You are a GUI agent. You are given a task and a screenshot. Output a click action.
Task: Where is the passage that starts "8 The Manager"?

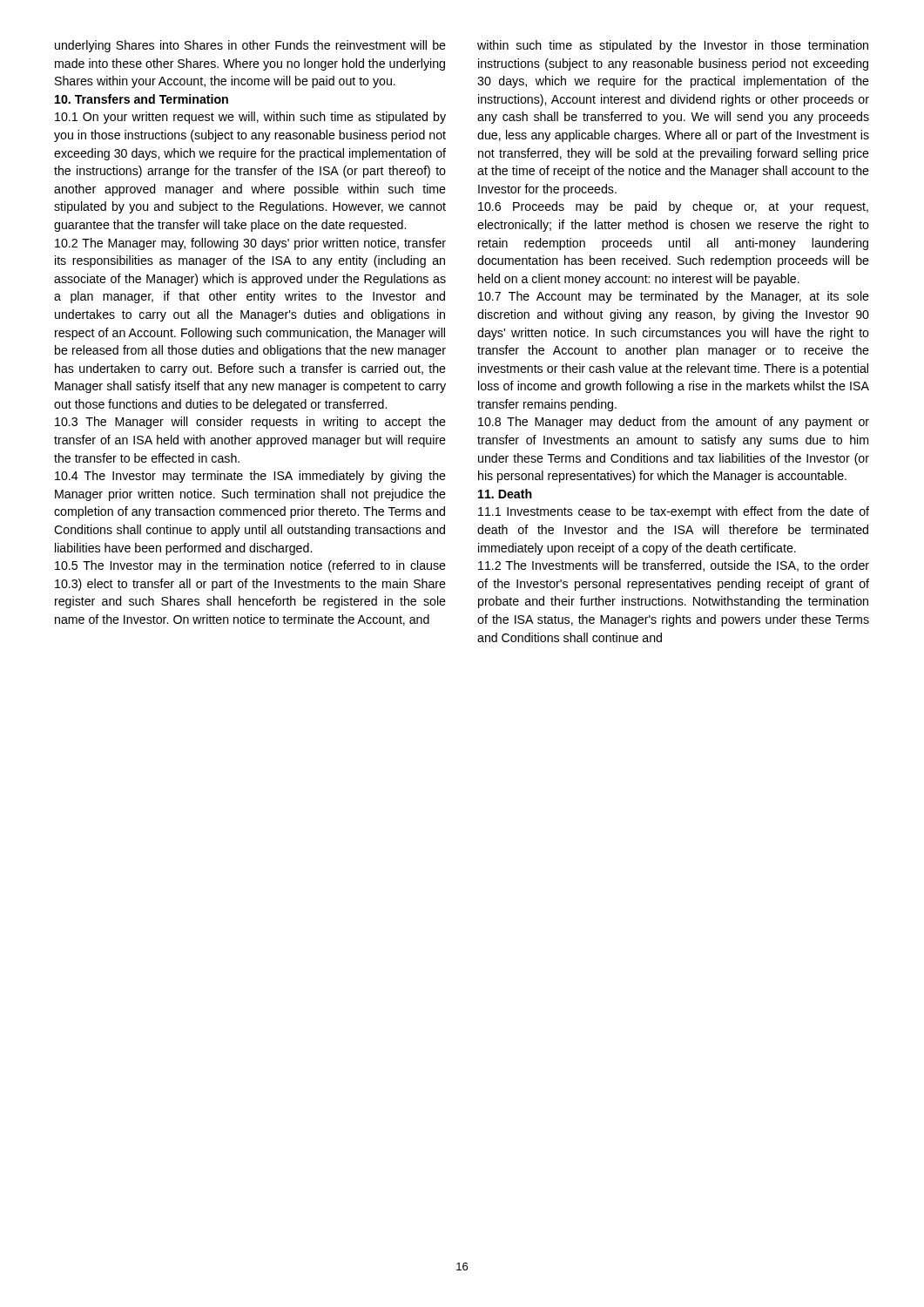coord(673,449)
